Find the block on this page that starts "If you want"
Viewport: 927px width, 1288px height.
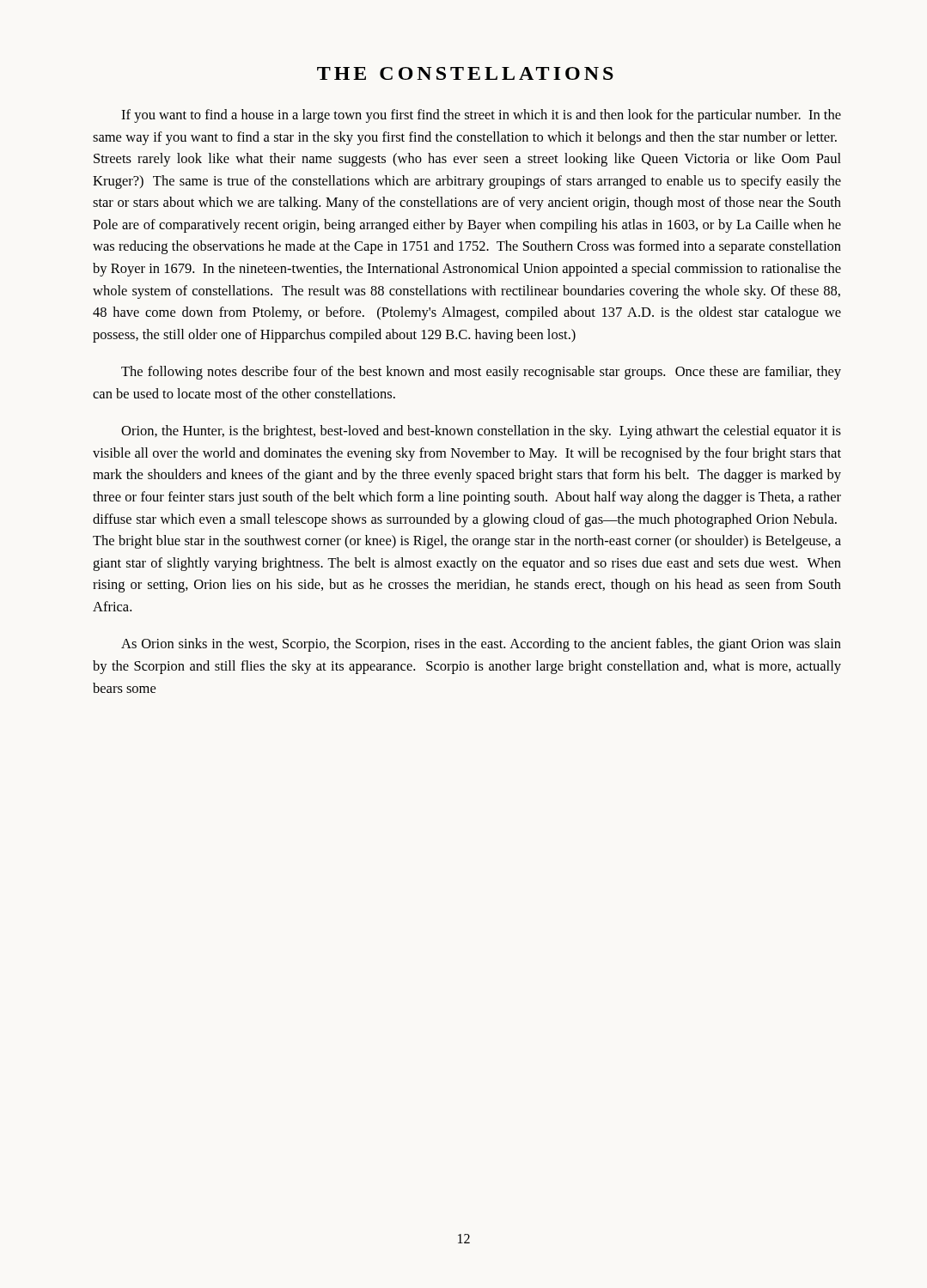coord(467,224)
